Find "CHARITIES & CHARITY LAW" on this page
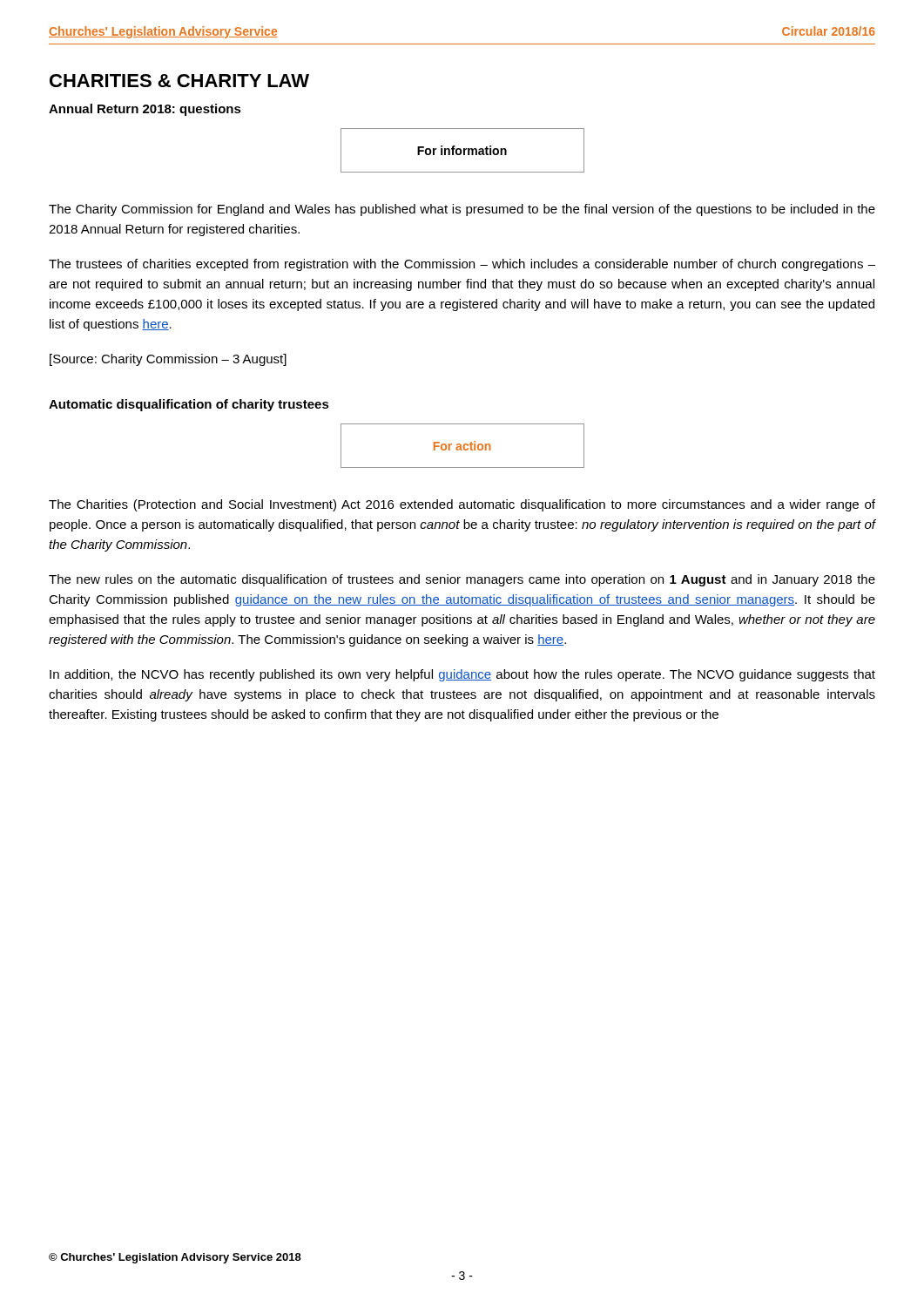924x1307 pixels. pyautogui.click(x=179, y=81)
